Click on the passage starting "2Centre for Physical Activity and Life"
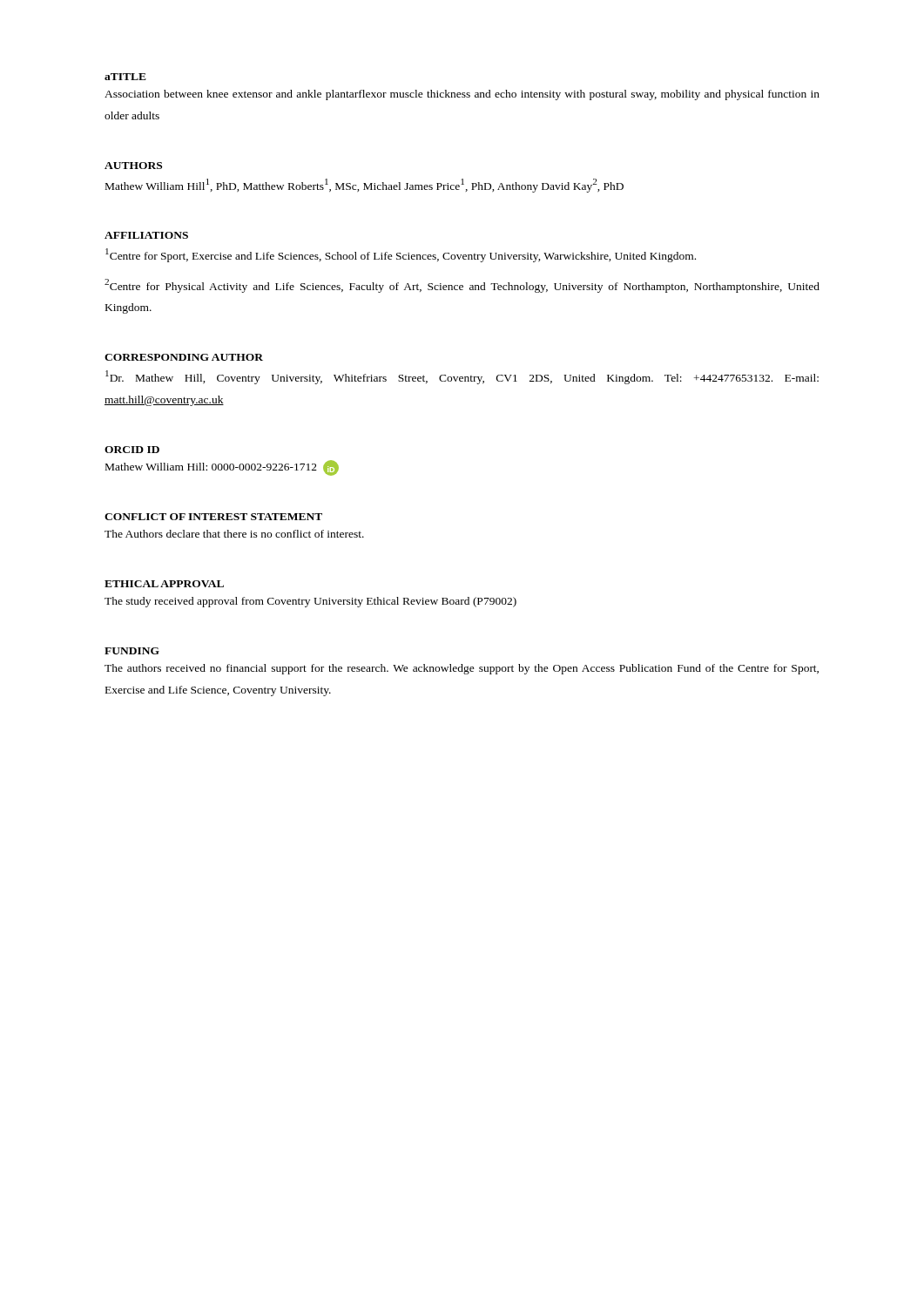924x1307 pixels. tap(462, 295)
